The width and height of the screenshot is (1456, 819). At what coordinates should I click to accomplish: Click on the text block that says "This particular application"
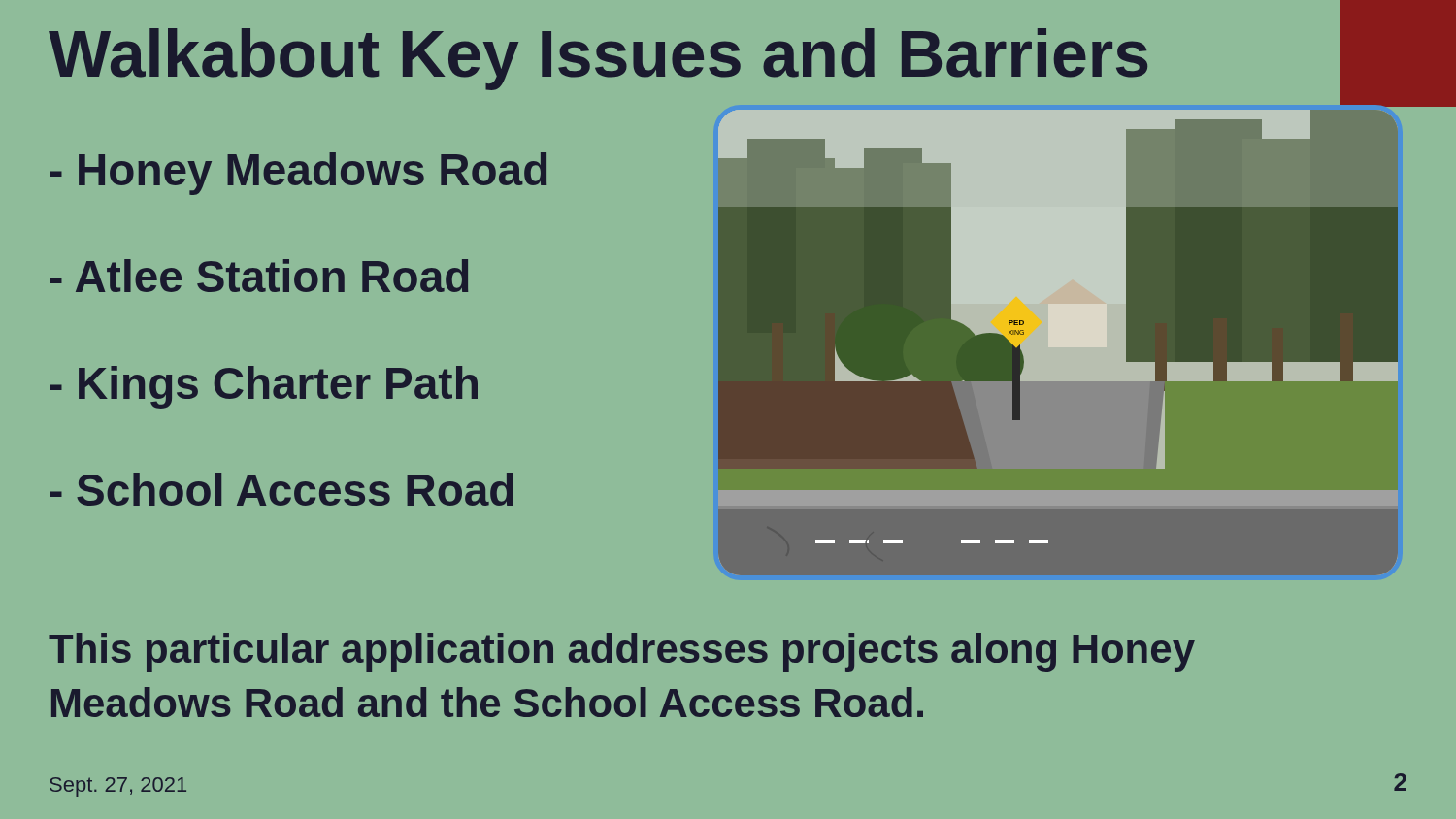click(x=622, y=676)
